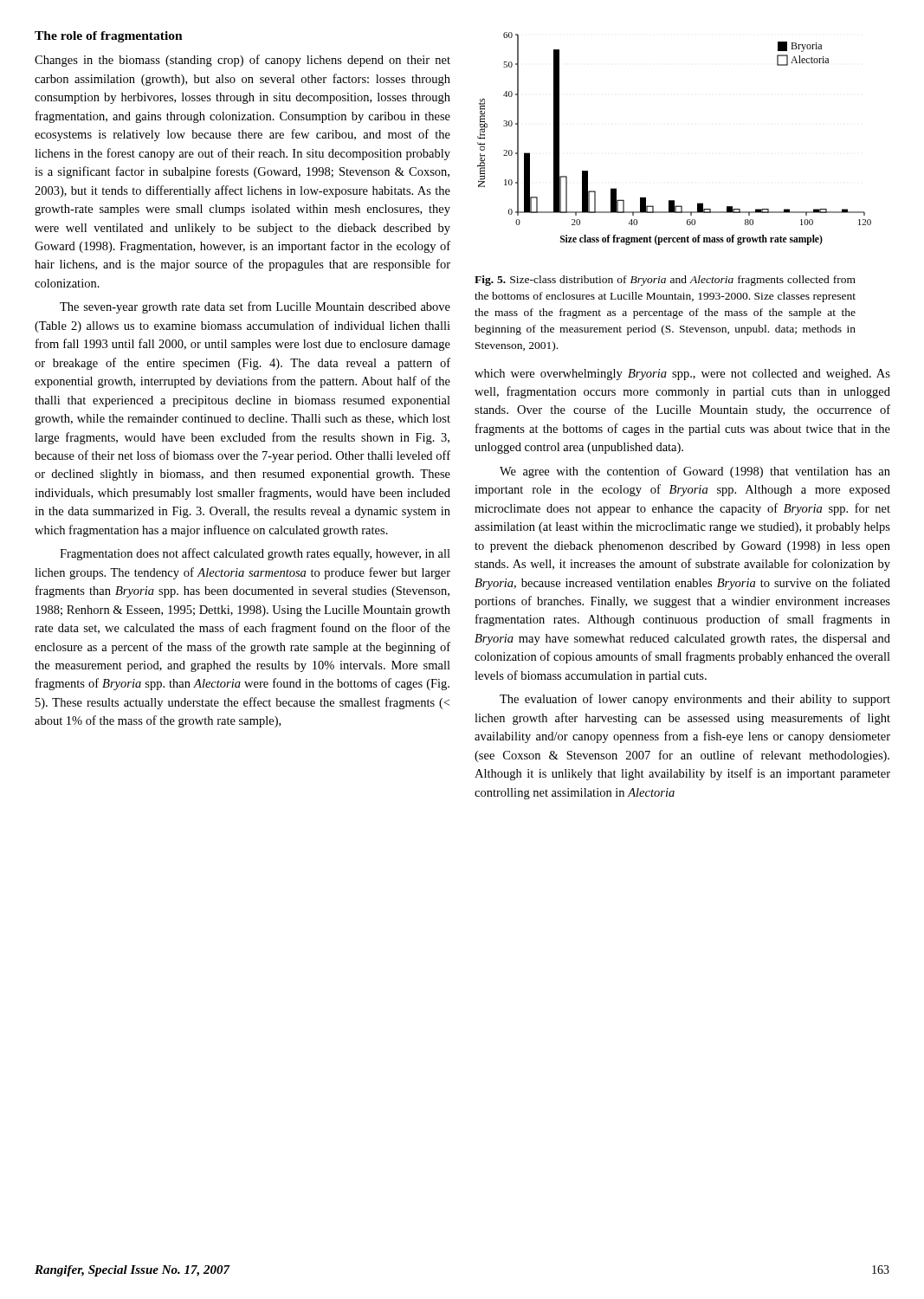
Task: Select the grouped bar chart
Action: pyautogui.click(x=682, y=146)
